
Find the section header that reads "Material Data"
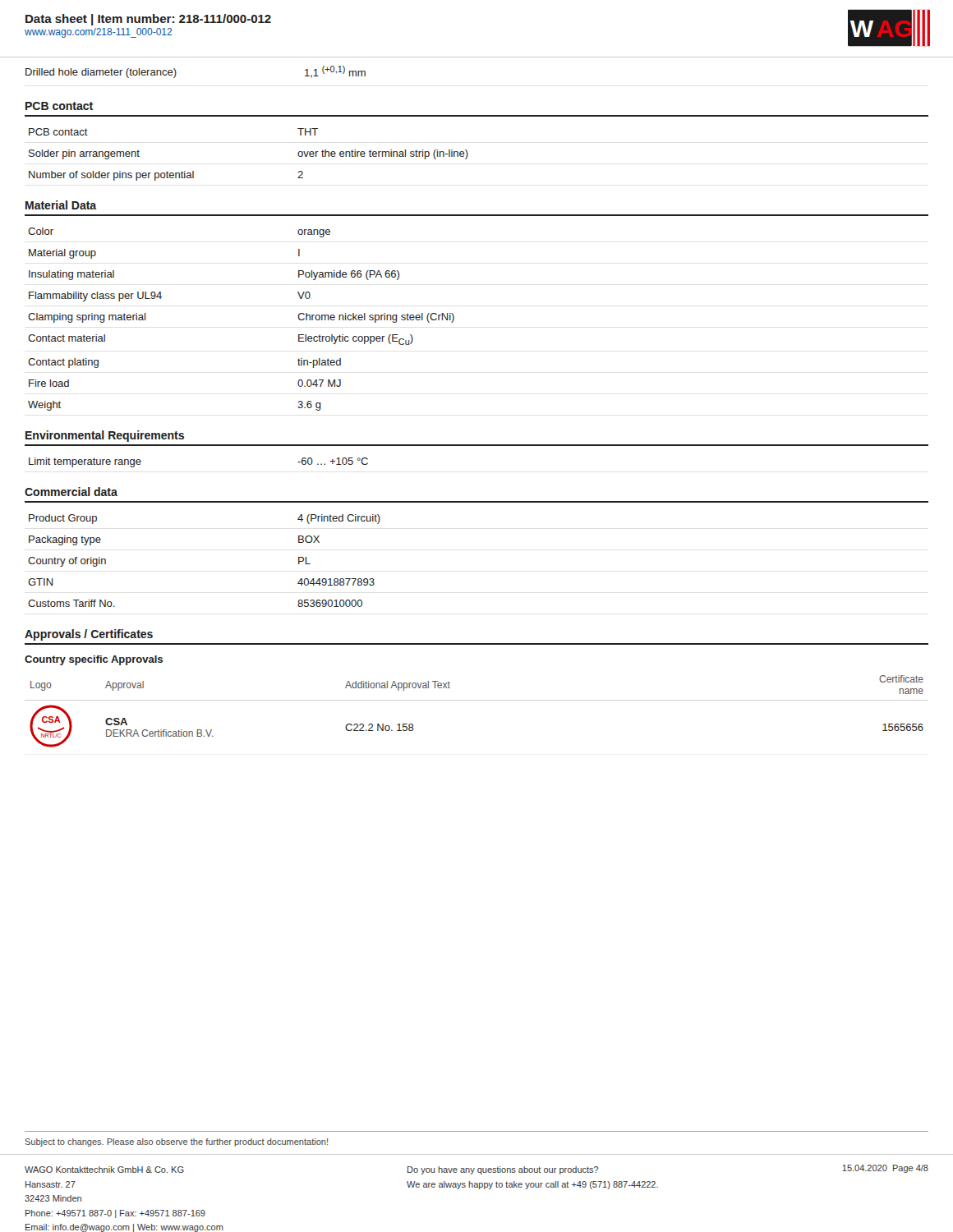tap(60, 206)
